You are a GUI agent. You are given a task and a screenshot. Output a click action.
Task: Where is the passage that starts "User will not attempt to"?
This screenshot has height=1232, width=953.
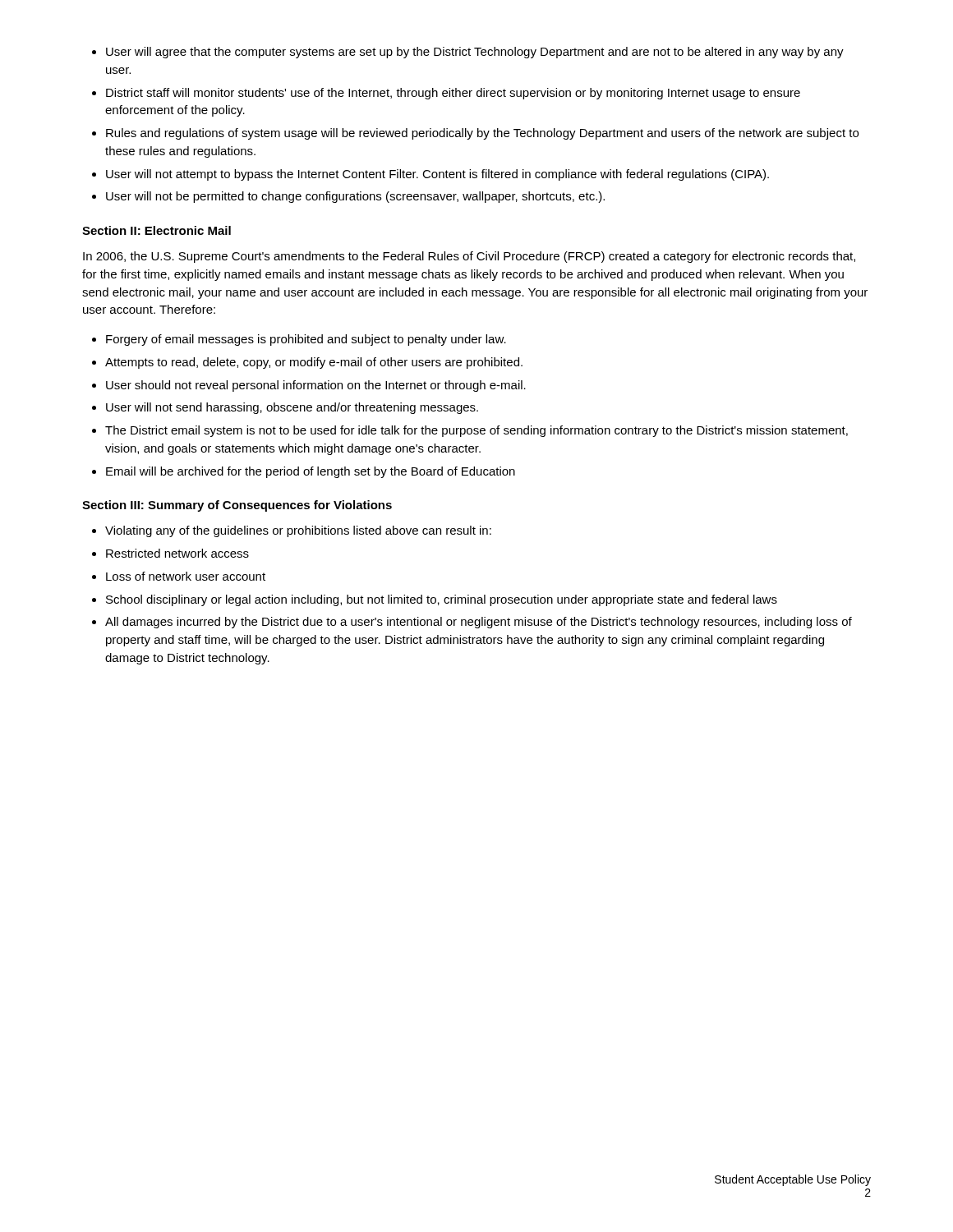438,173
